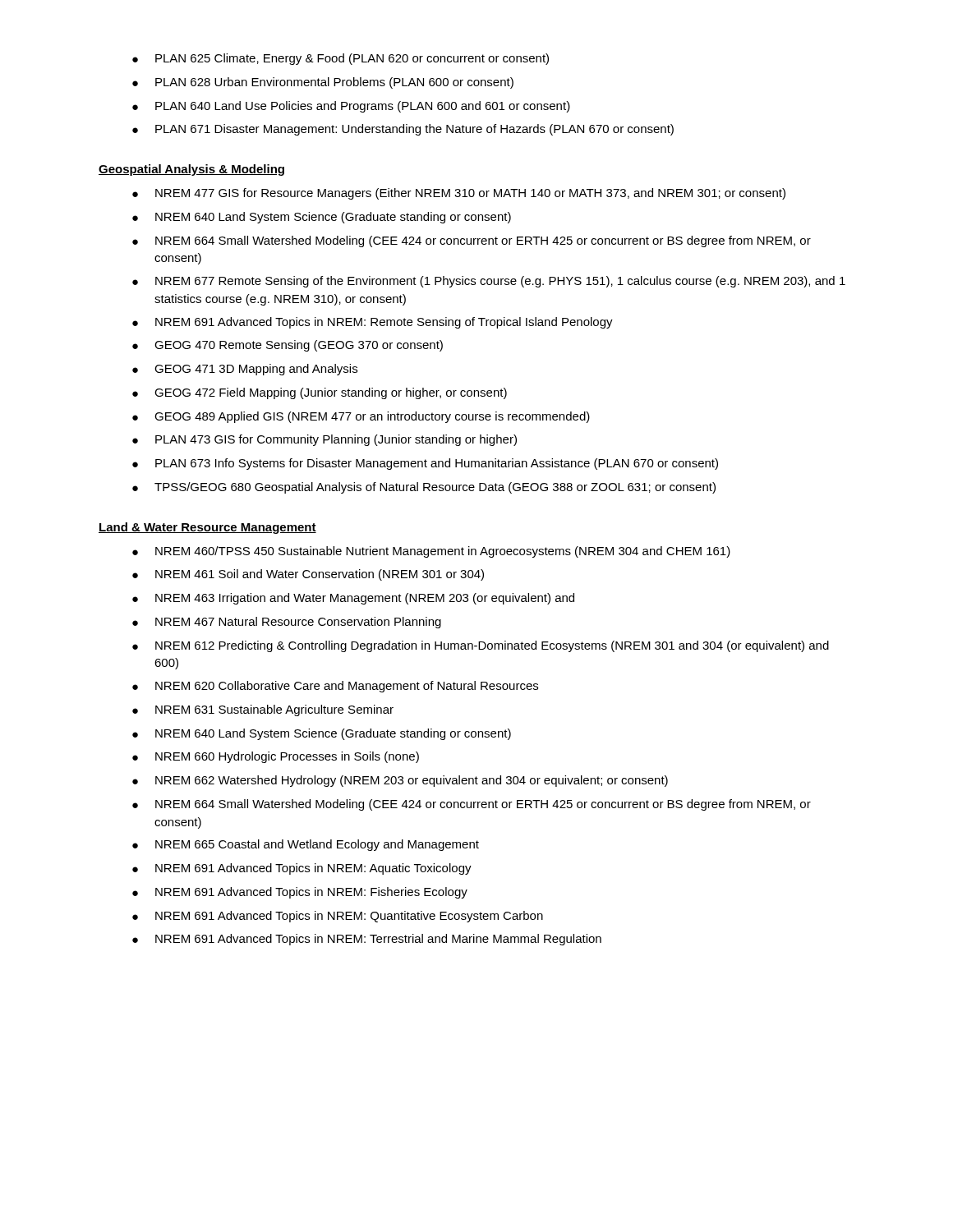Click on the list item that reads "● NREM 631 Sustainable"
The image size is (953, 1232).
pos(263,710)
